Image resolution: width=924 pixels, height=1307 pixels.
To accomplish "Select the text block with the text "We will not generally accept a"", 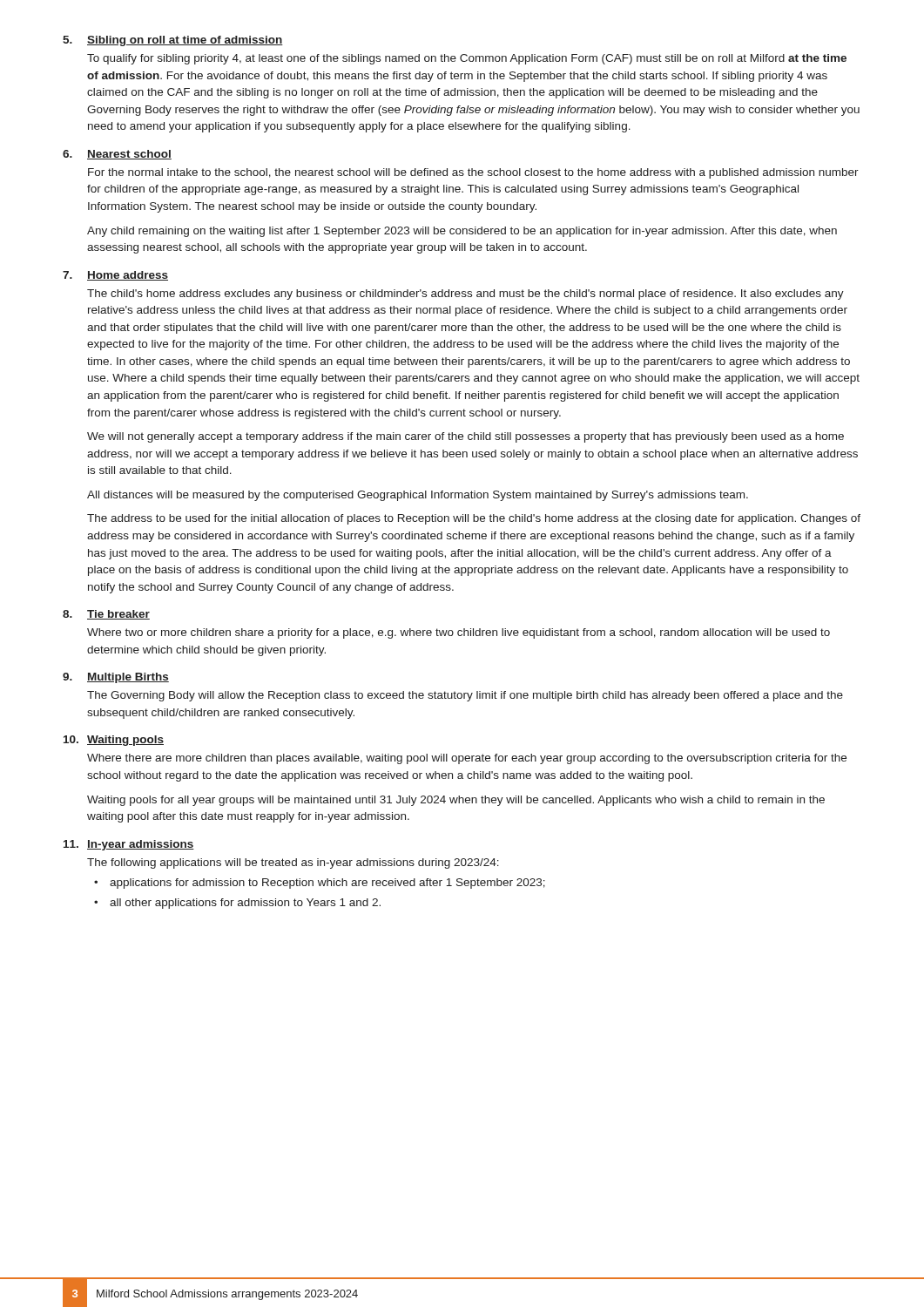I will pyautogui.click(x=473, y=453).
